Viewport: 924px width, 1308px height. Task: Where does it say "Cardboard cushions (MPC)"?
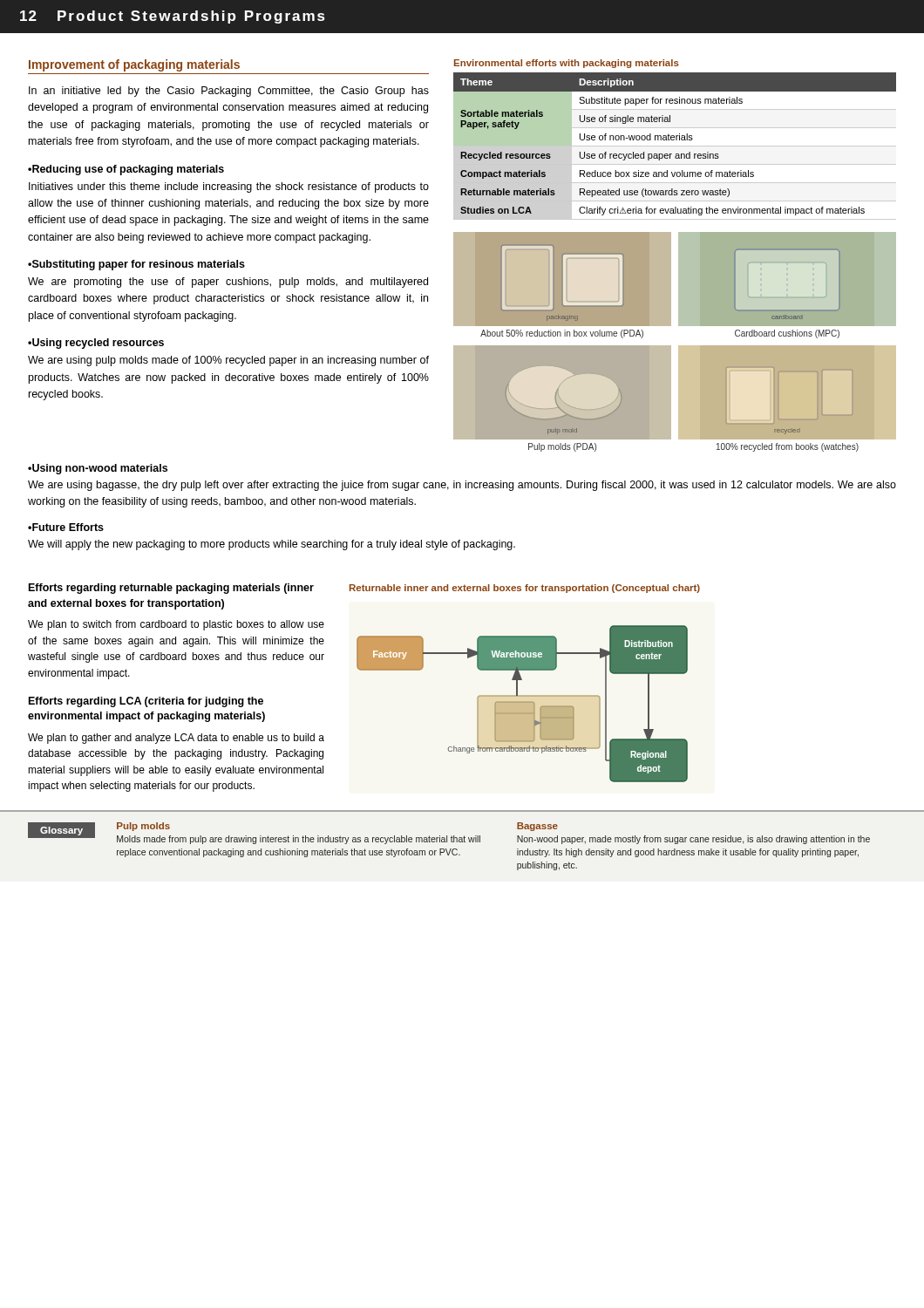point(787,334)
